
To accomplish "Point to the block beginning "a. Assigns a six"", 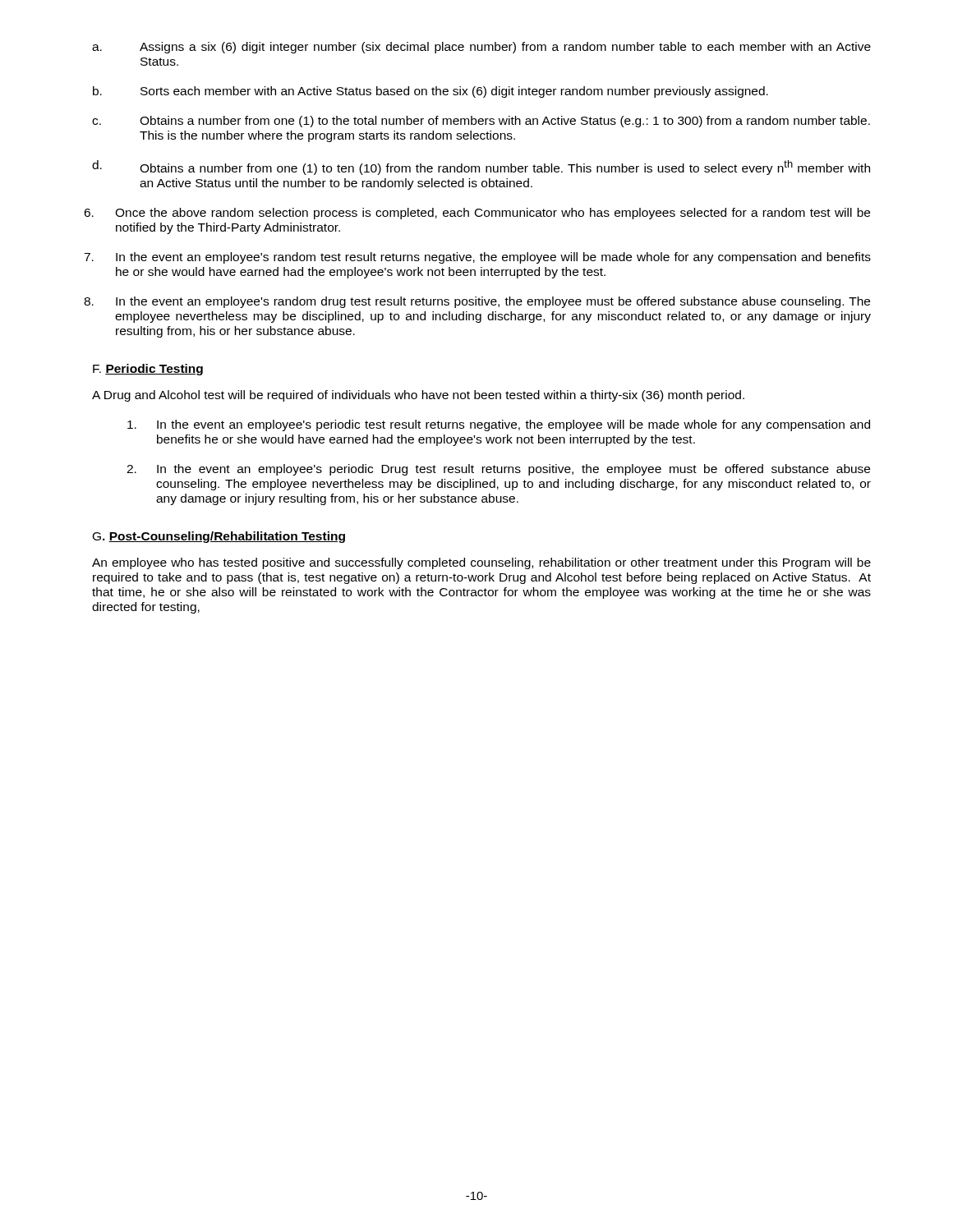I will [481, 54].
